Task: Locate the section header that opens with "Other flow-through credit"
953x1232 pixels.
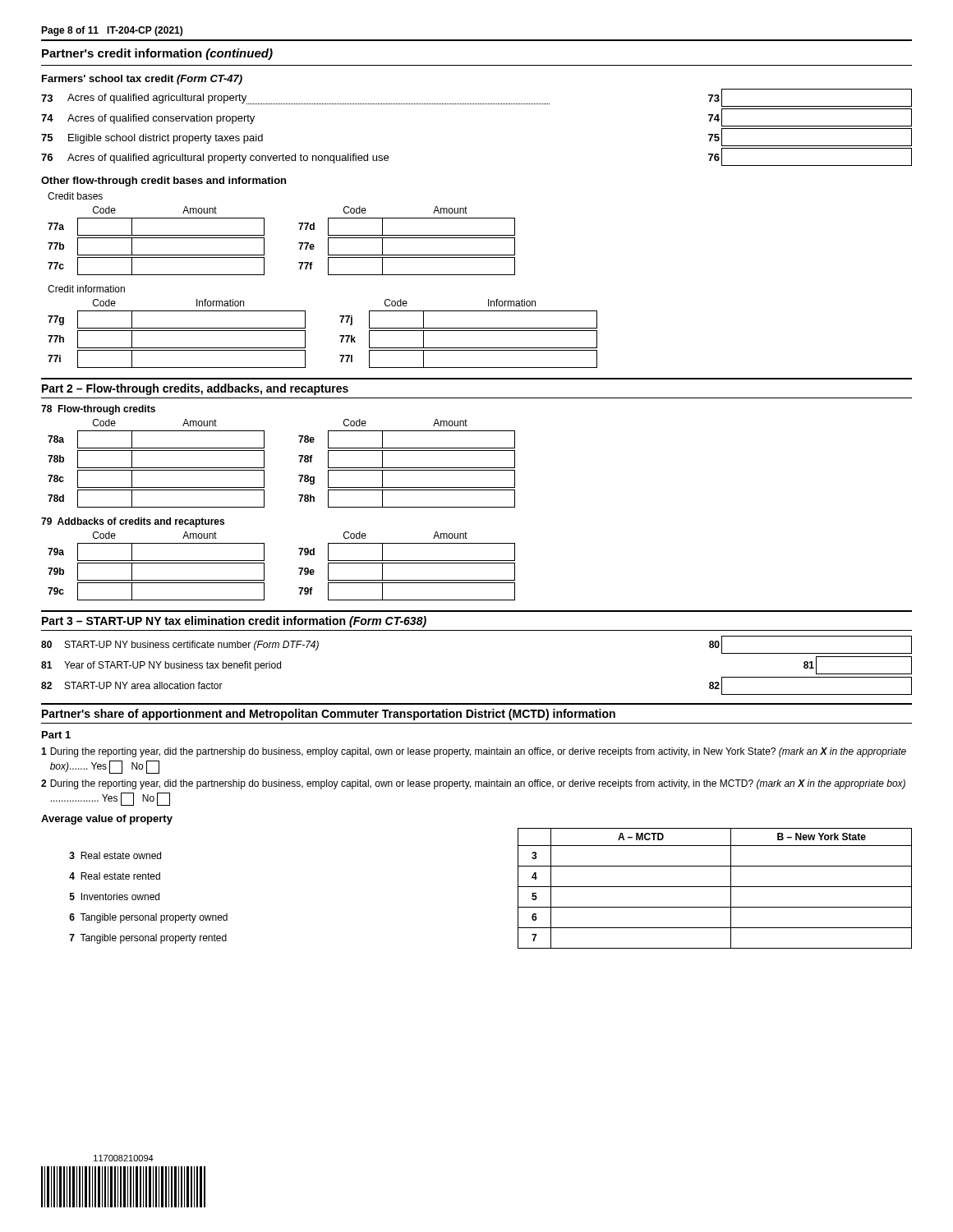Action: [164, 180]
